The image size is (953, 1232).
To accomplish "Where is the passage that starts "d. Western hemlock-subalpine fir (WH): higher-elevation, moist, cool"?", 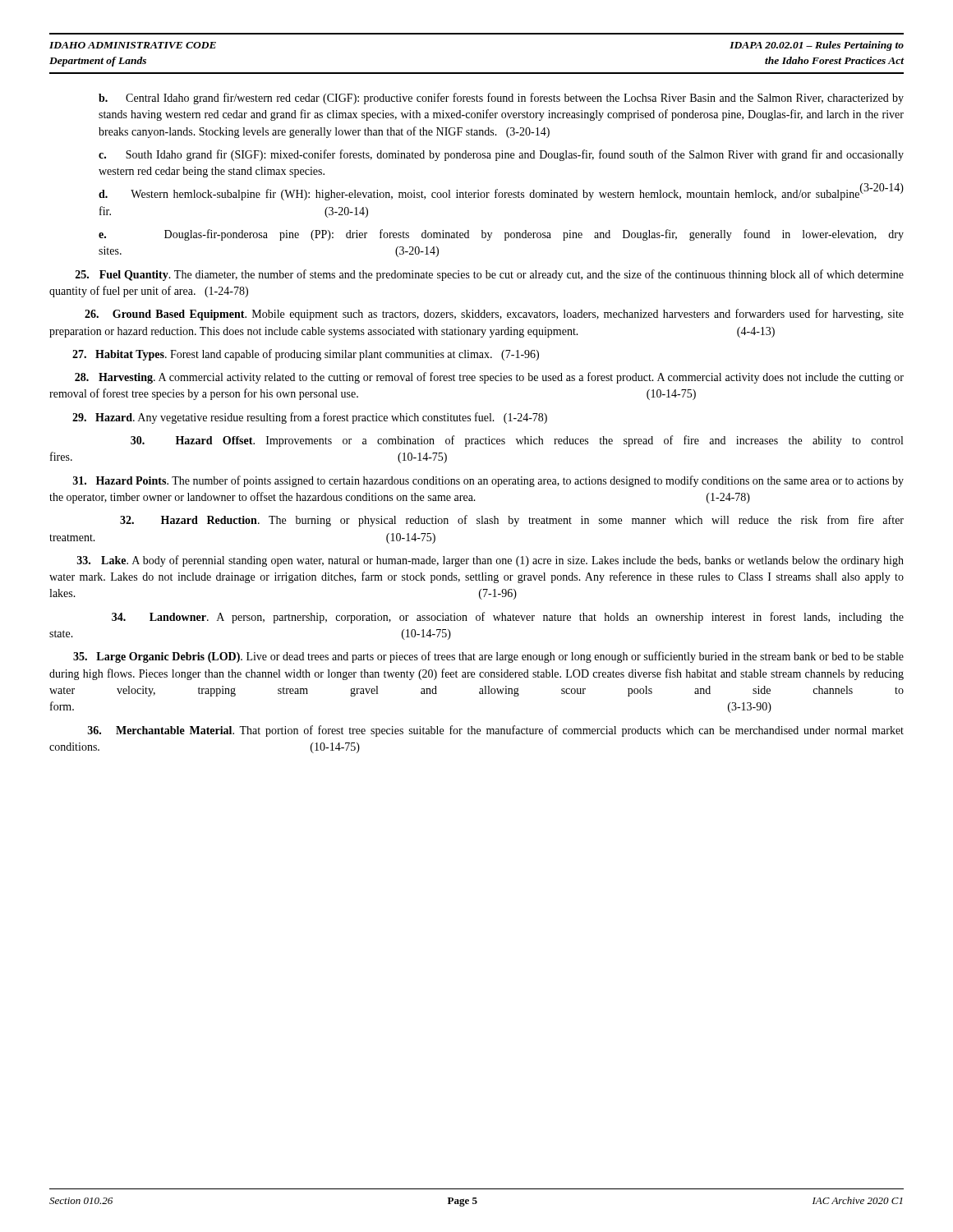I will coord(479,203).
